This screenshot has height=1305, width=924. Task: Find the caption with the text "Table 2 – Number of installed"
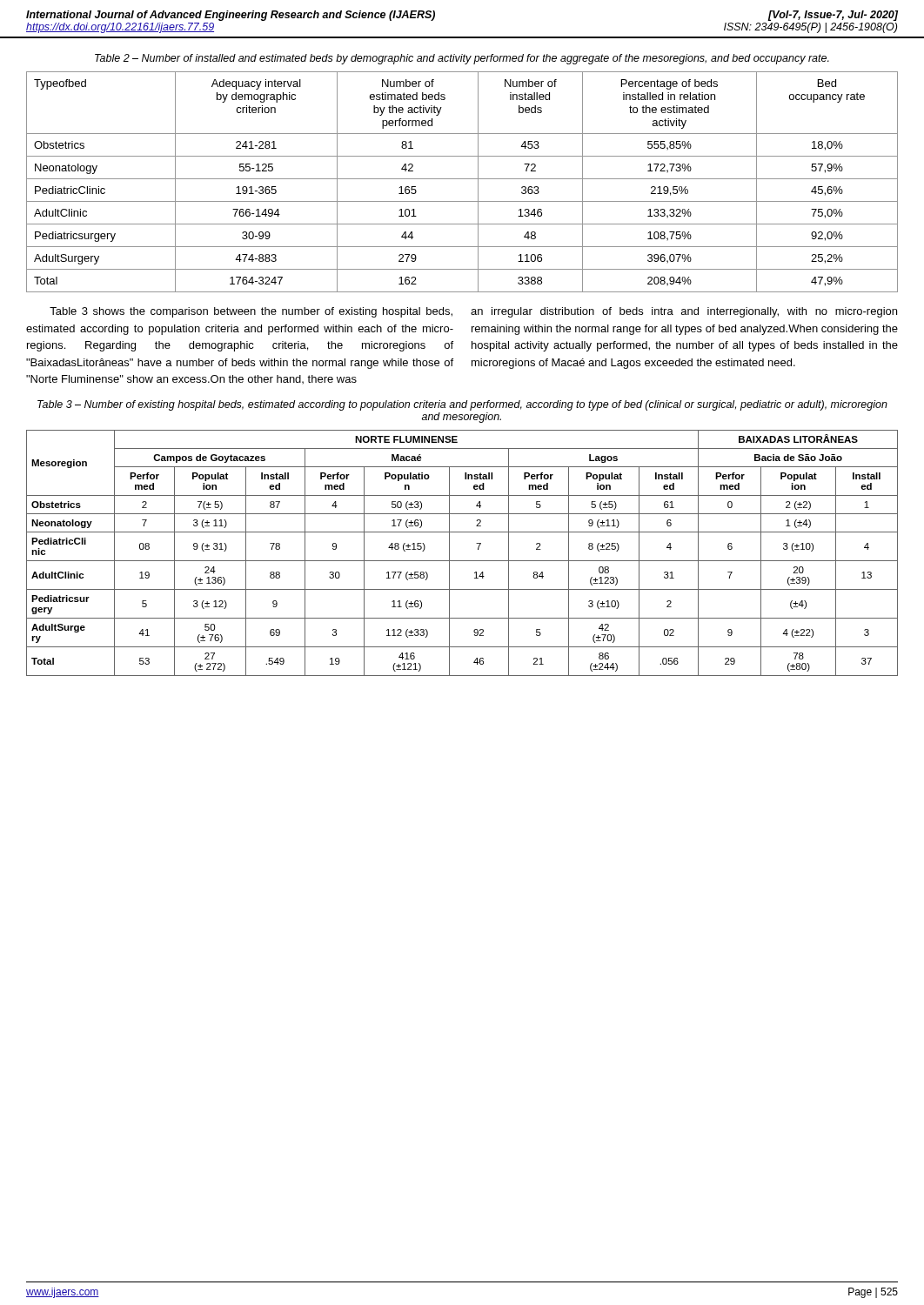[x=462, y=58]
